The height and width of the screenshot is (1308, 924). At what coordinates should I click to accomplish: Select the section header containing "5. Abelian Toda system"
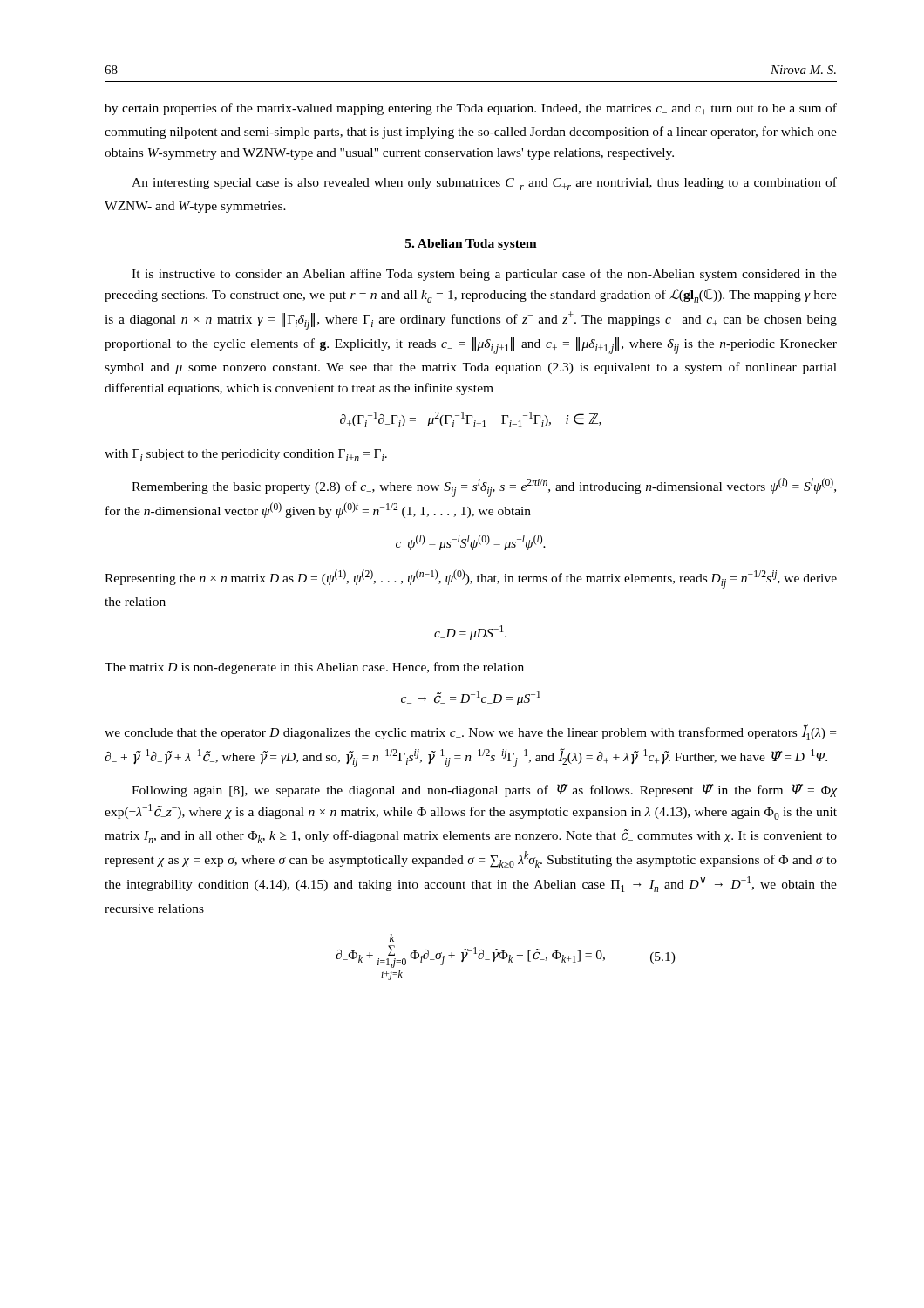click(x=471, y=243)
